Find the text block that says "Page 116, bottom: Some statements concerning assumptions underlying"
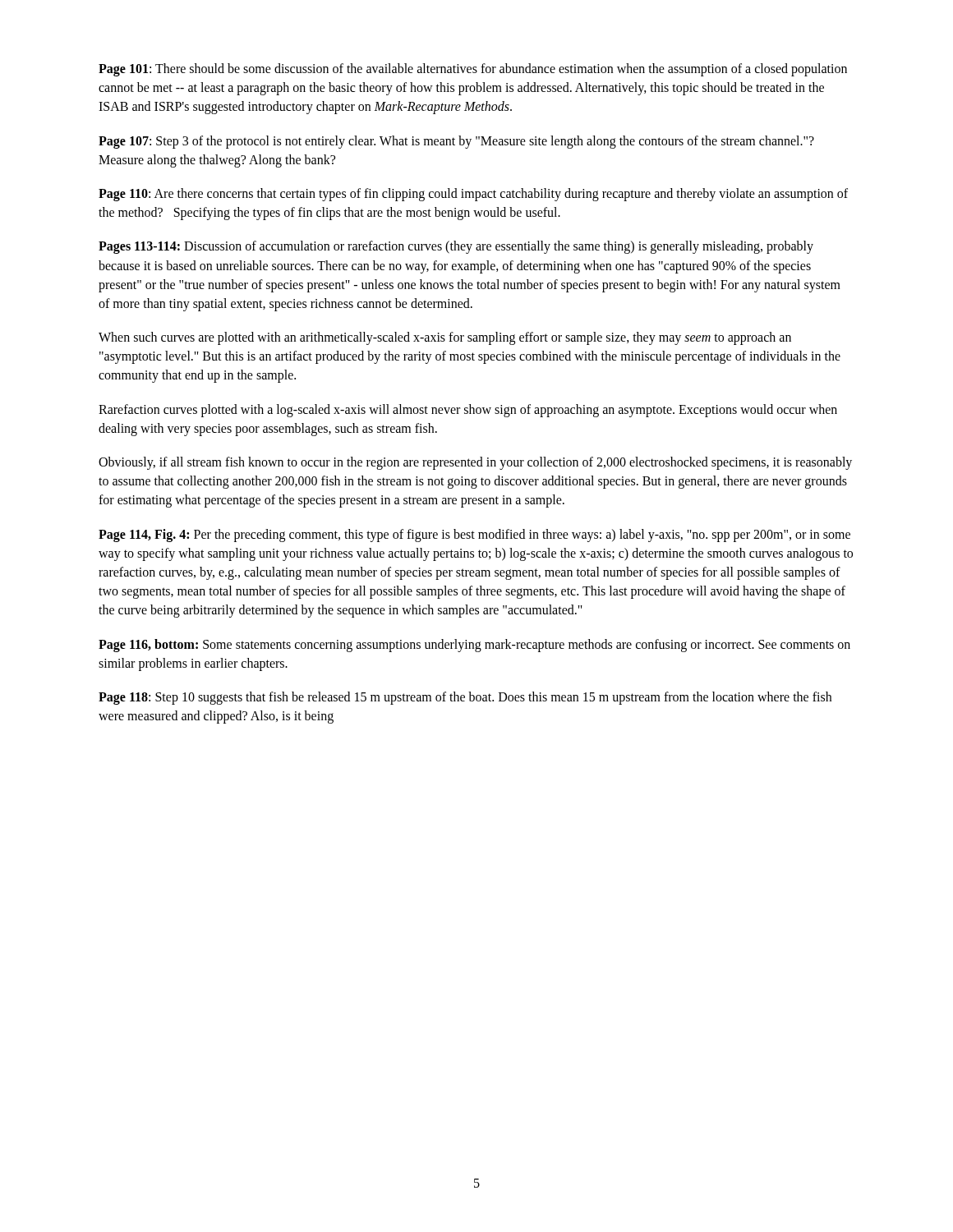Screen dimensions: 1232x953 475,653
